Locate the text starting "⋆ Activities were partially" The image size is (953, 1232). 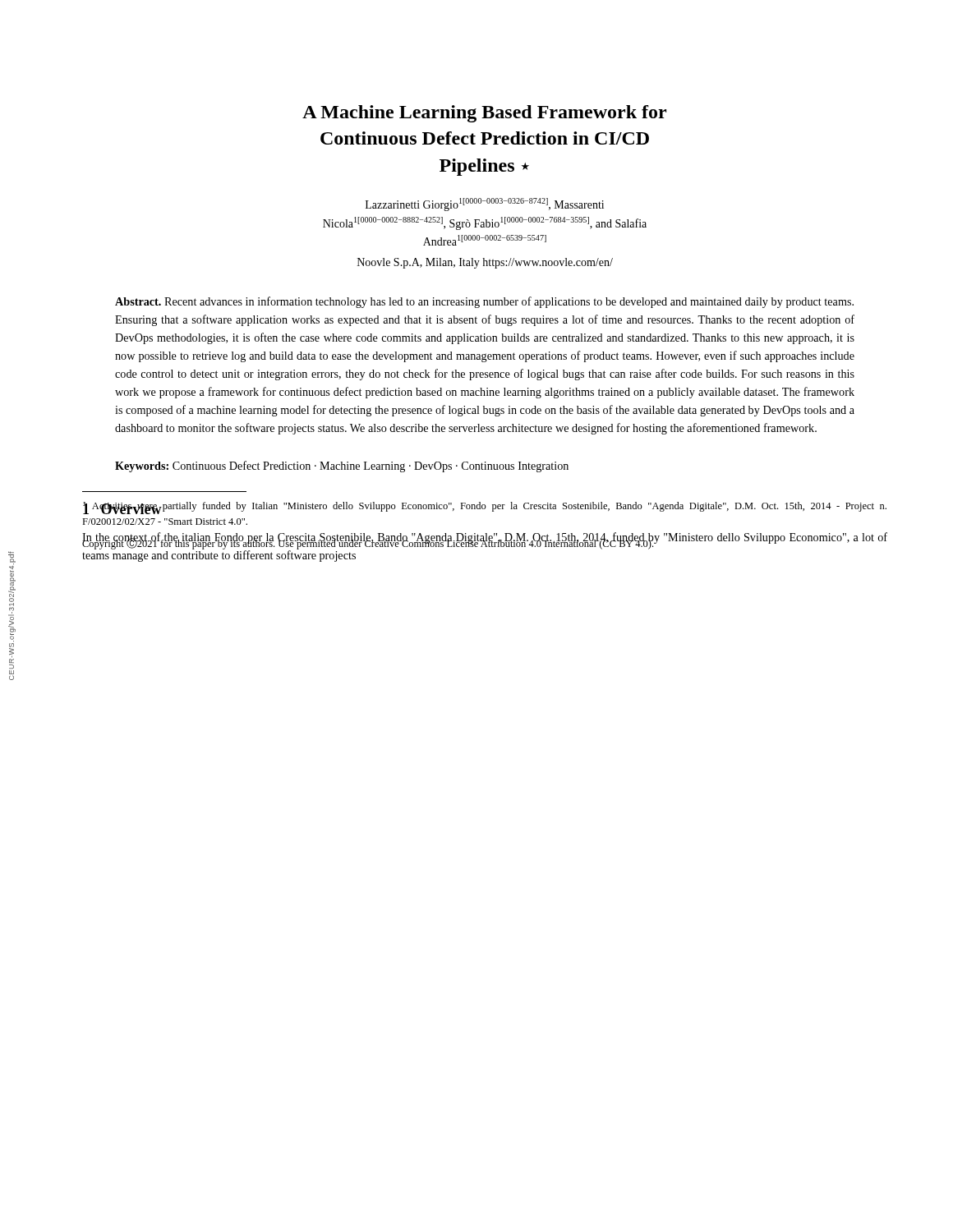485,513
